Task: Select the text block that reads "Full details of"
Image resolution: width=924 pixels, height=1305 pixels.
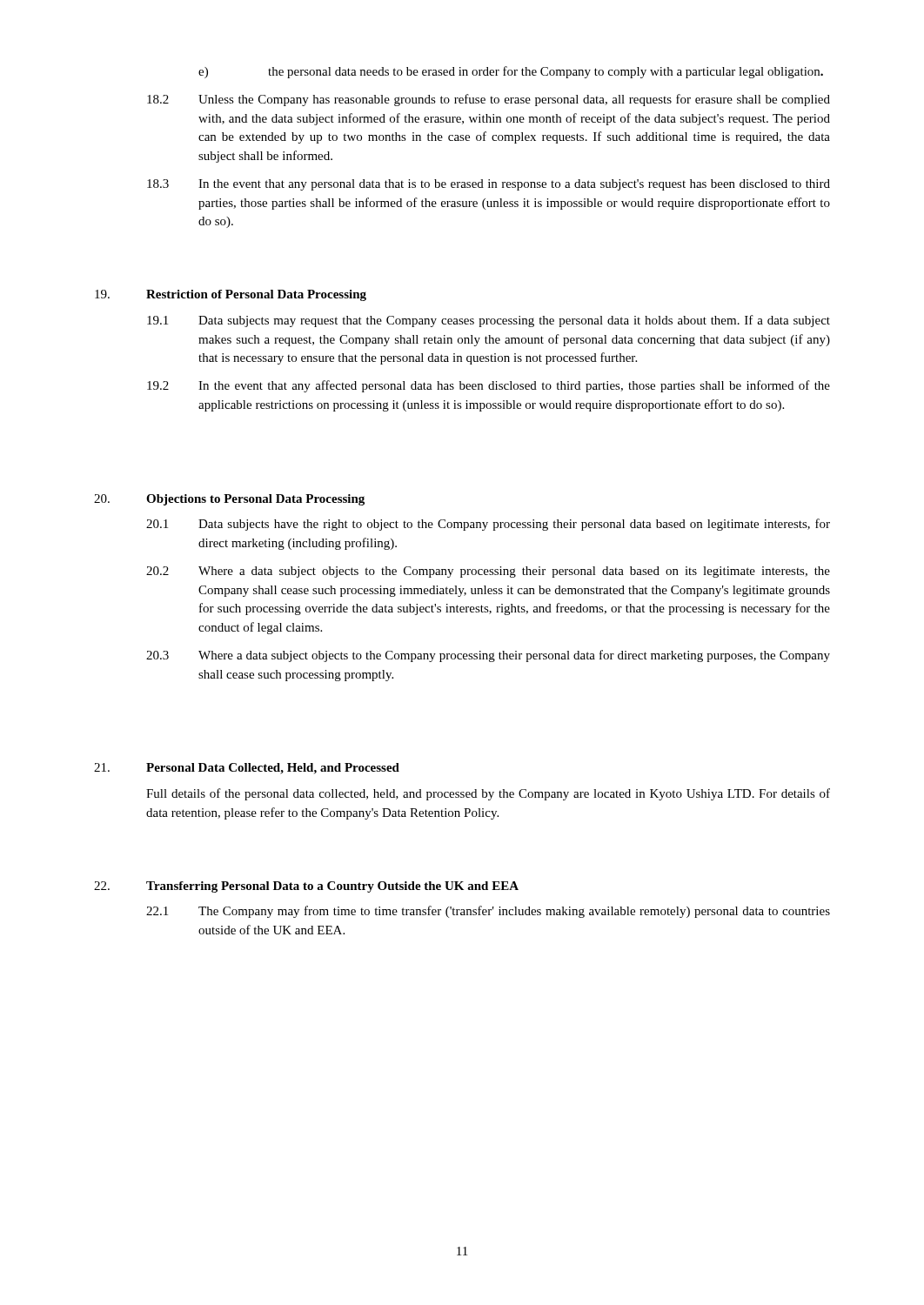Action: (x=488, y=803)
